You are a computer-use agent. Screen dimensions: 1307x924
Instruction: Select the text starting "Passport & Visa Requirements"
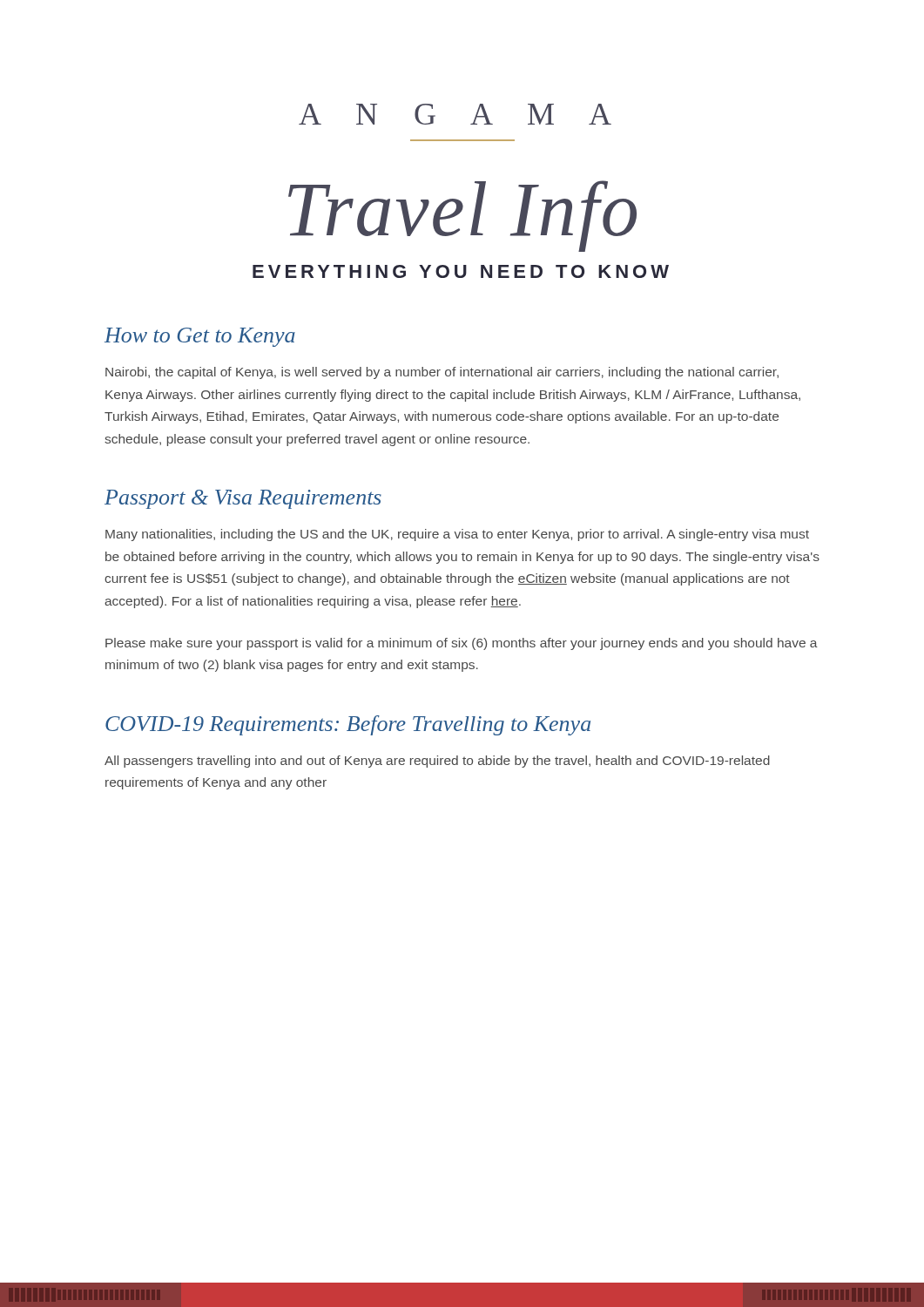(x=243, y=497)
